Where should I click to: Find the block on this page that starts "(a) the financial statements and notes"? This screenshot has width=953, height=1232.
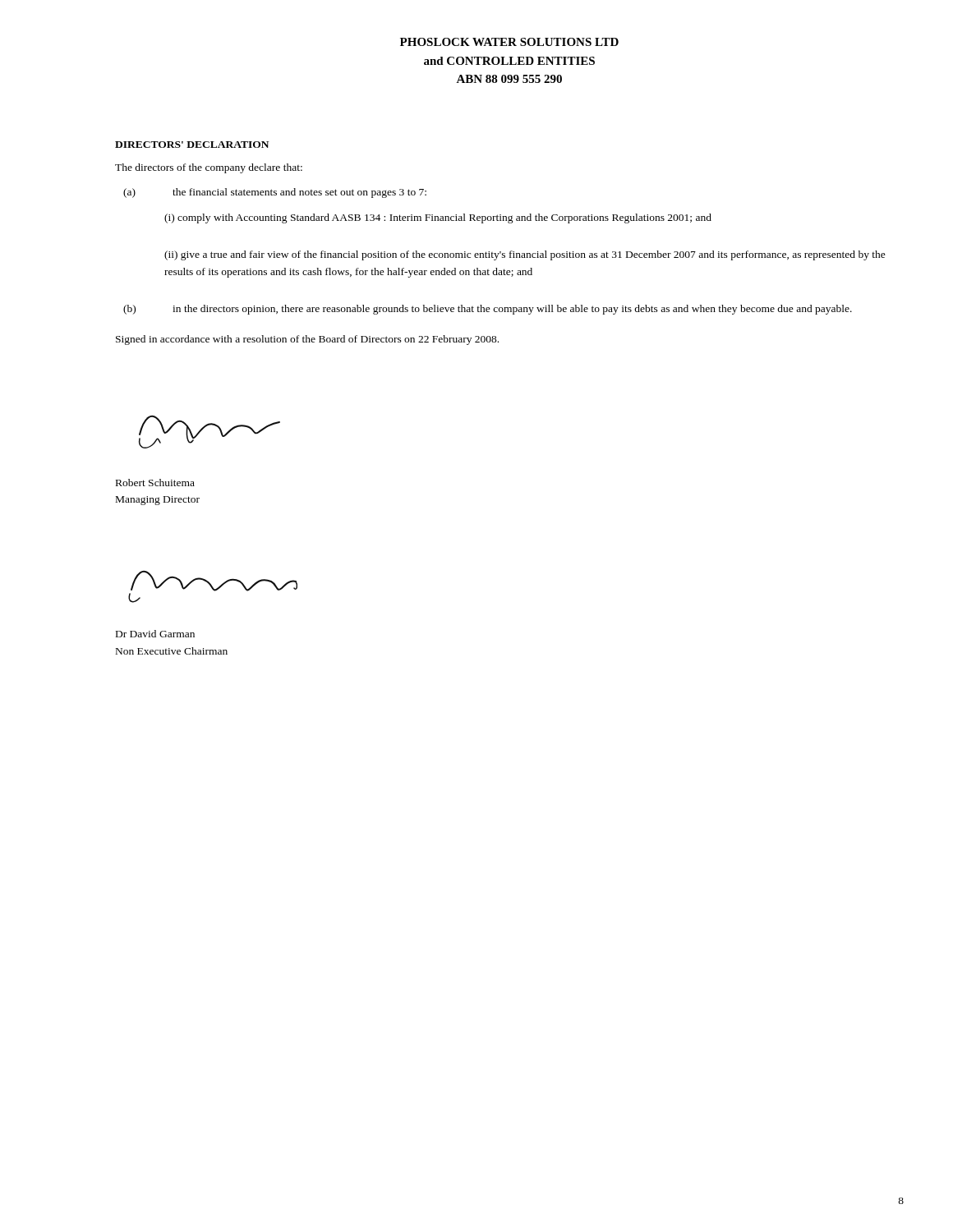pos(275,193)
